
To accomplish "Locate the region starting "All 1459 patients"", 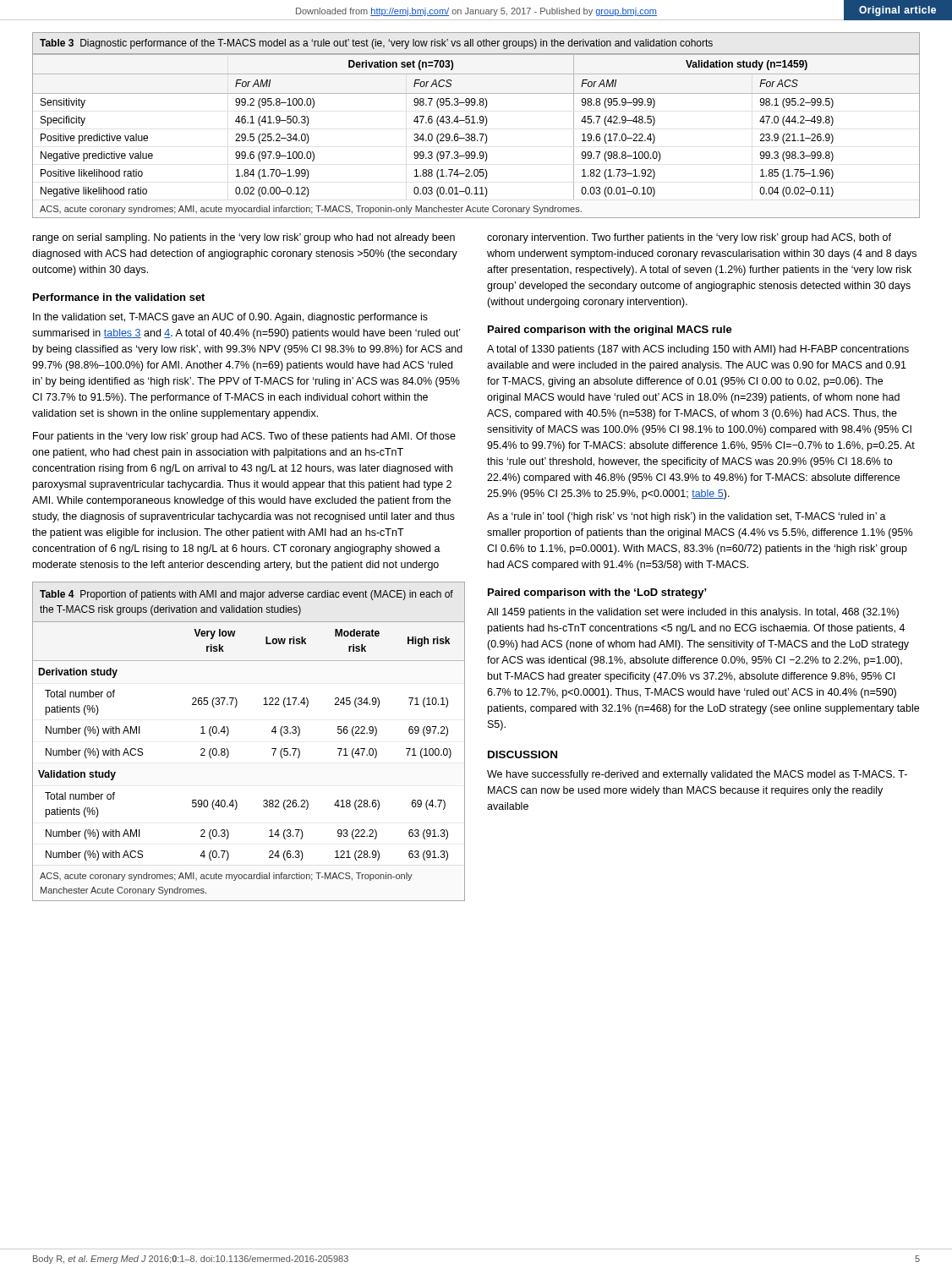I will pyautogui.click(x=703, y=668).
